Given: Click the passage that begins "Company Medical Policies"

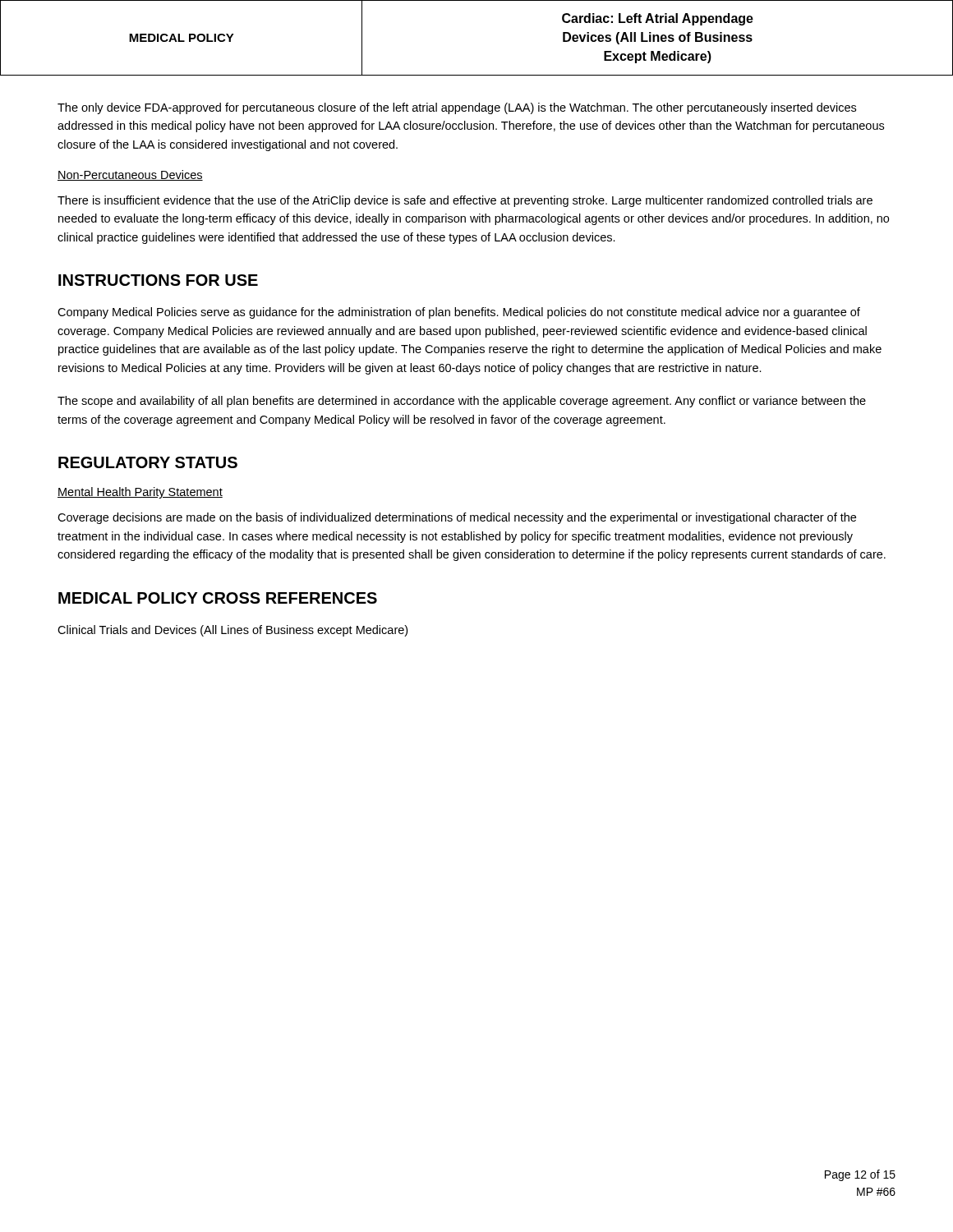Looking at the screenshot, I should [x=470, y=340].
